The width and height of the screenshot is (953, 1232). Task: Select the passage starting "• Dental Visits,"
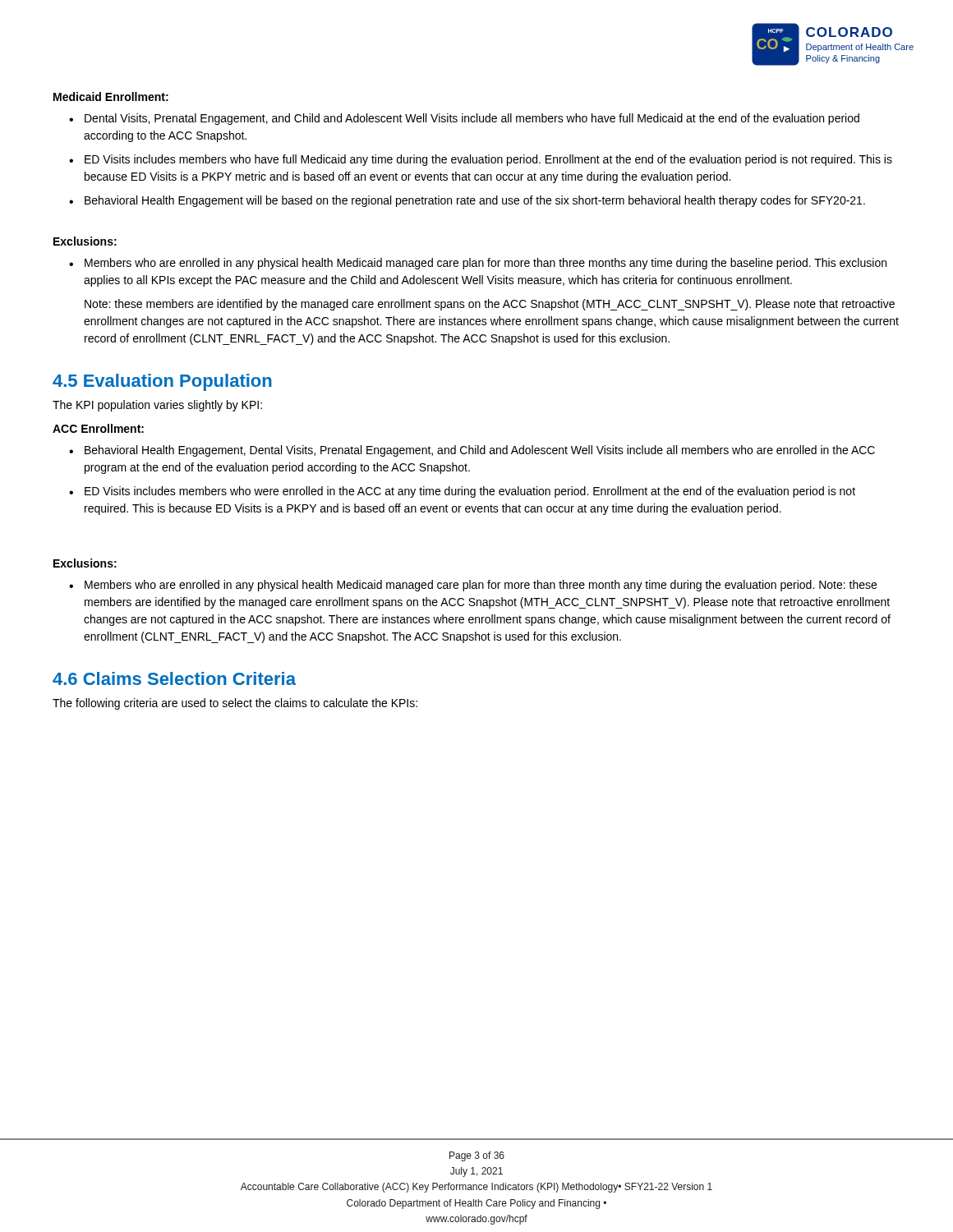[x=485, y=127]
